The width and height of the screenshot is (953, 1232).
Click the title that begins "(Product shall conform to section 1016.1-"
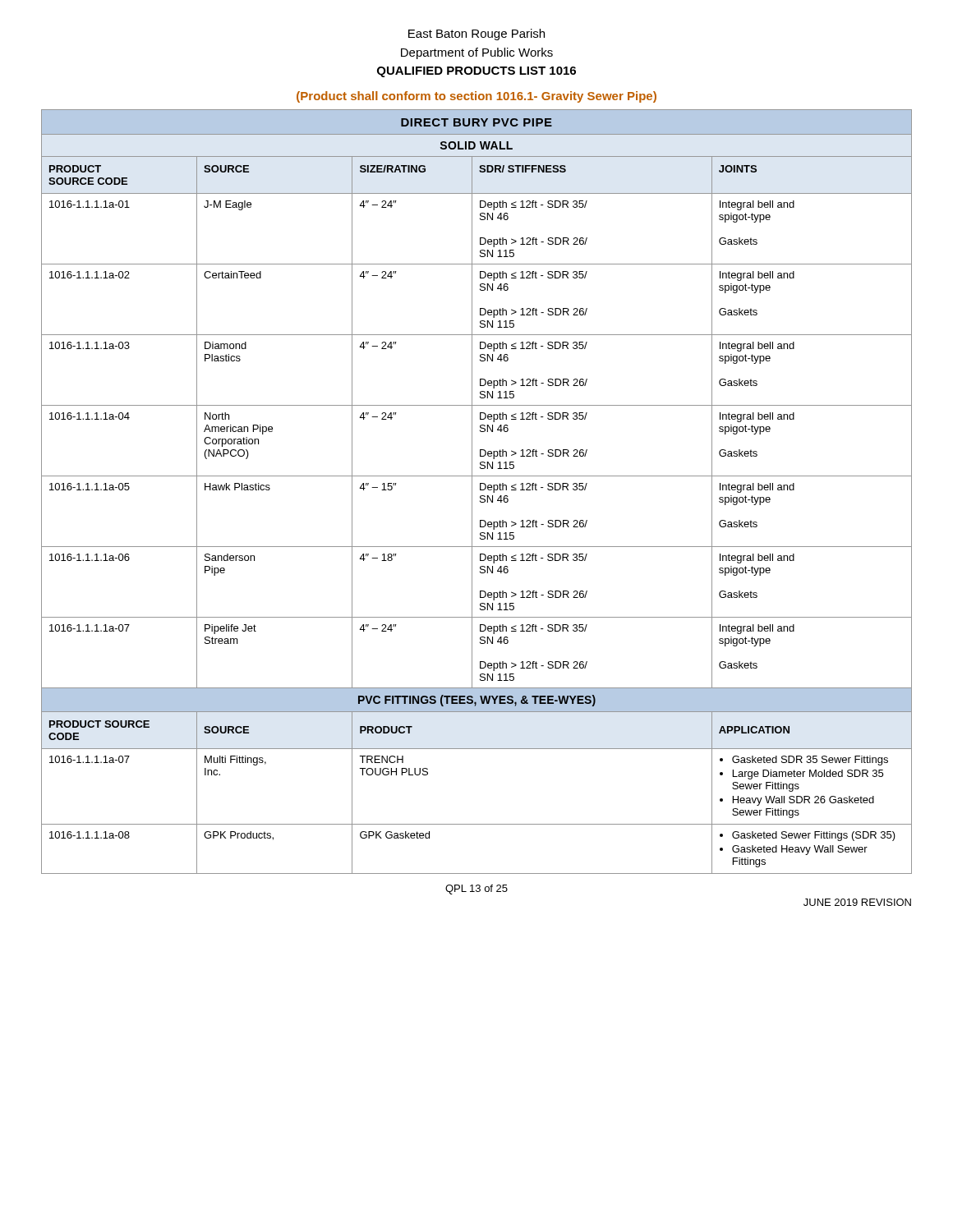[476, 95]
